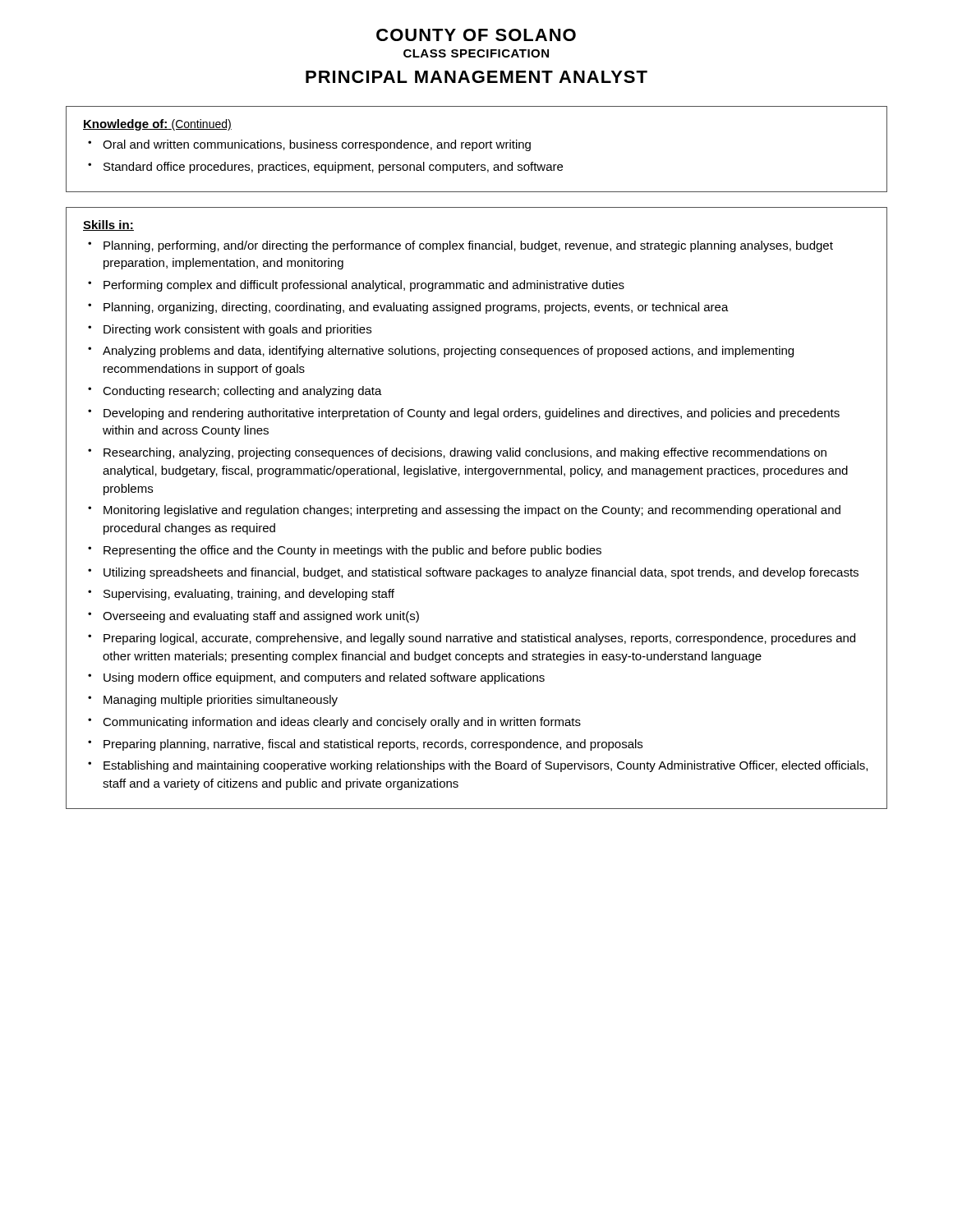Locate the block of text that opens with "Performing complex and difficult professional analytical,"
The width and height of the screenshot is (953, 1232).
point(364,285)
